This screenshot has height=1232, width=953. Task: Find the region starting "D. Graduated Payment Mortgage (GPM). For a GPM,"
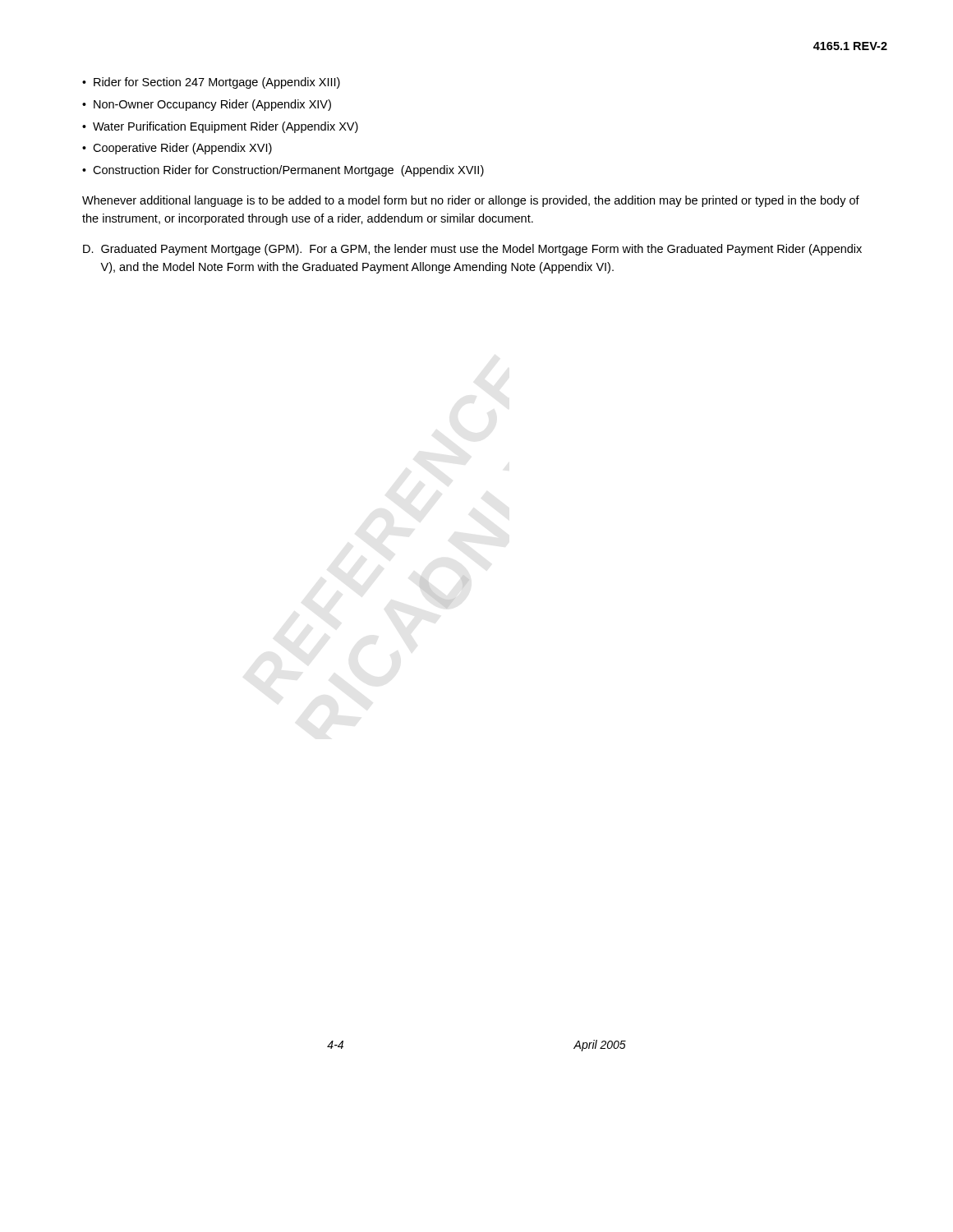pyautogui.click(x=476, y=258)
